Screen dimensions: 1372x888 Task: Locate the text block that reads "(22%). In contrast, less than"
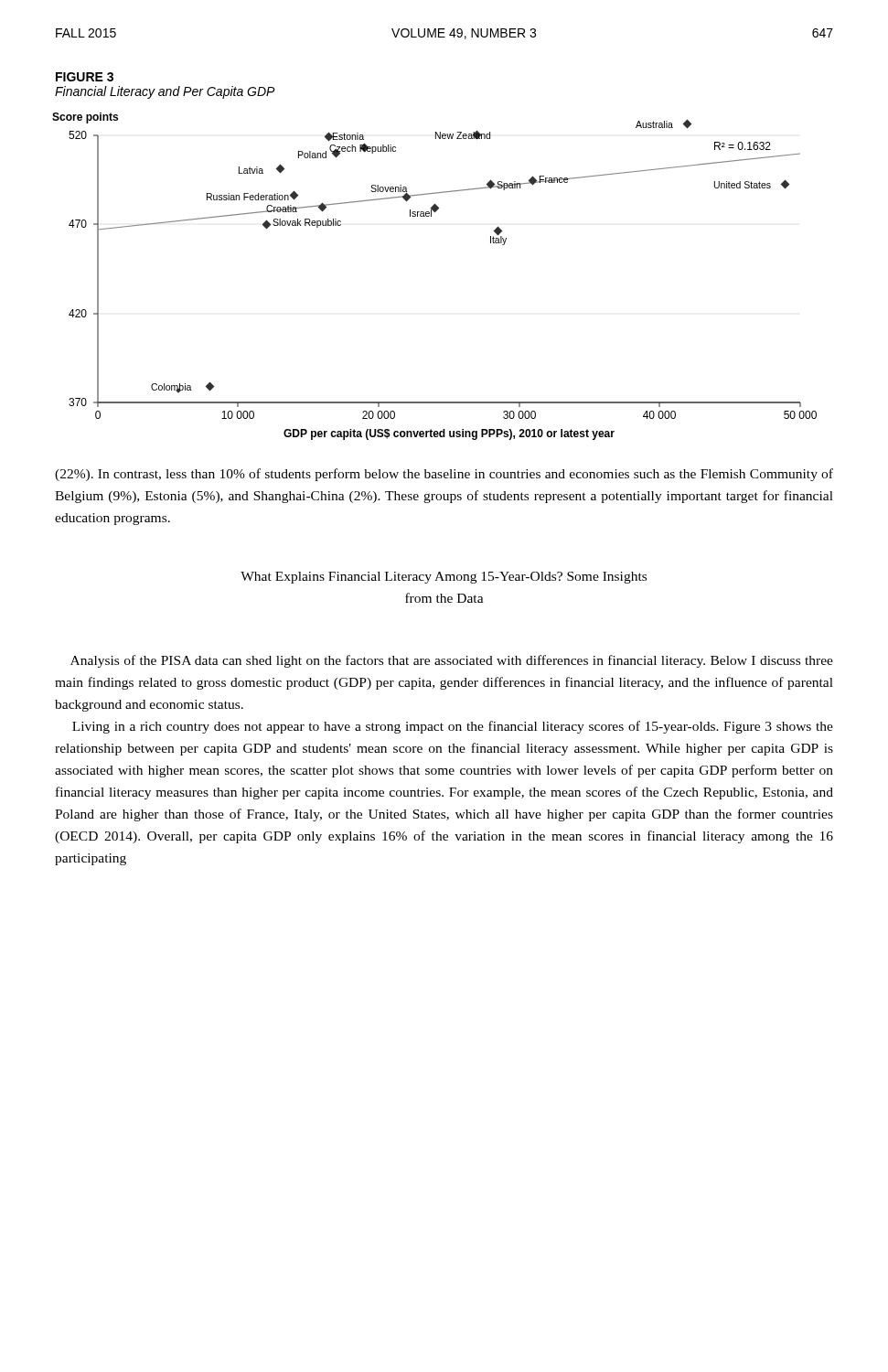click(444, 495)
